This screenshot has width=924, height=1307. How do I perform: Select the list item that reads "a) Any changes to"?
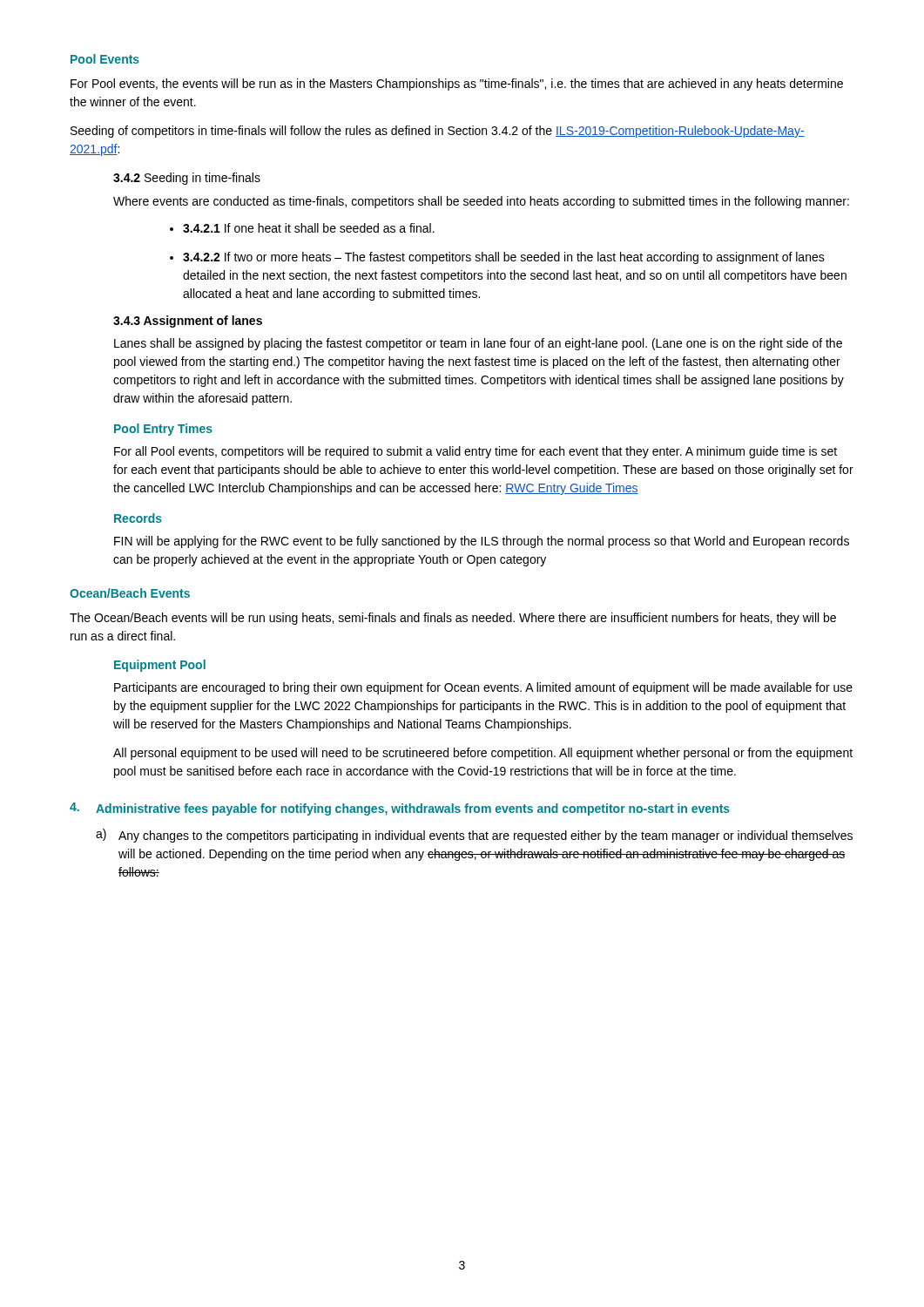[x=475, y=854]
